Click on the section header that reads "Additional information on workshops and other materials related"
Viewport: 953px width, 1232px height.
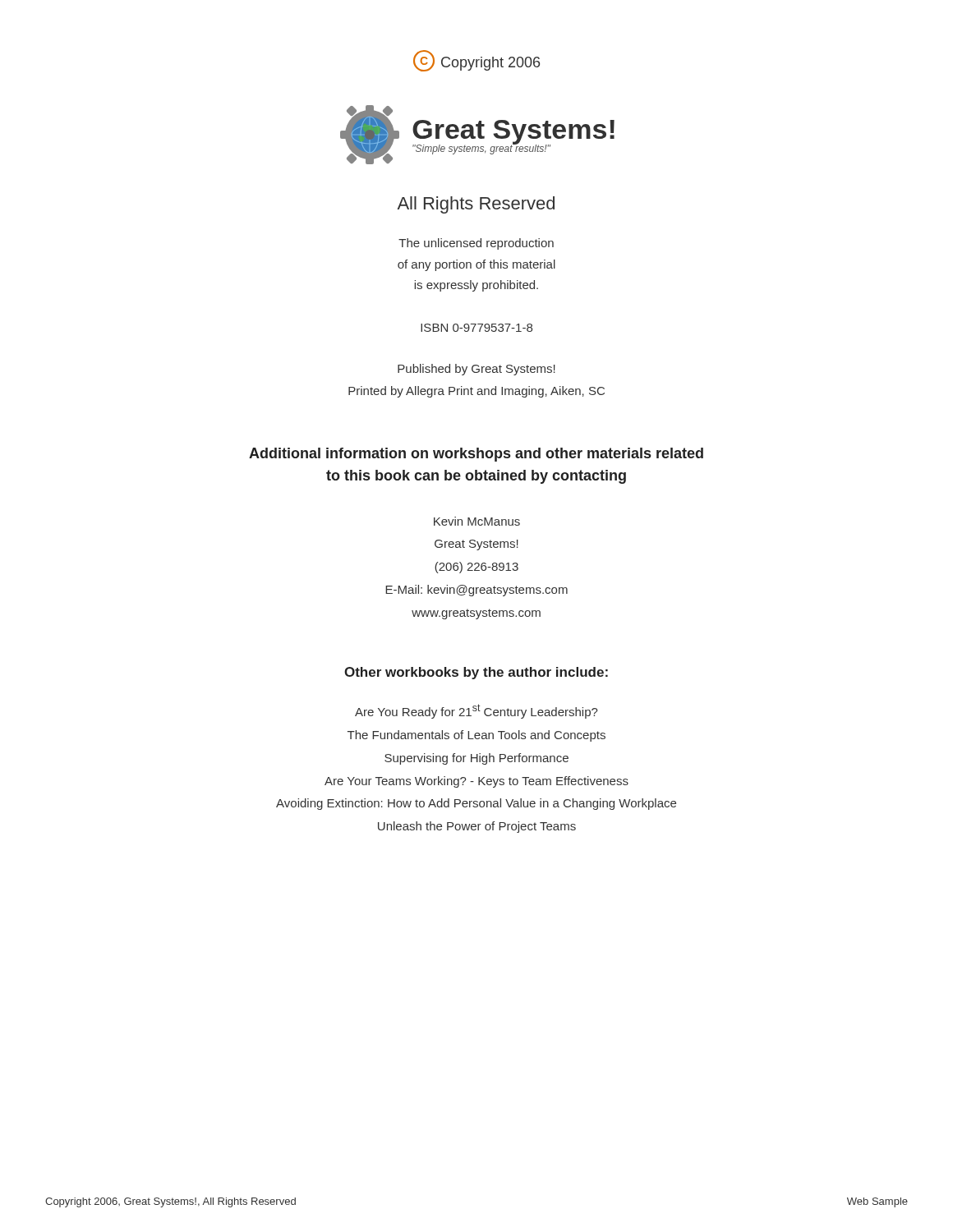tap(476, 464)
